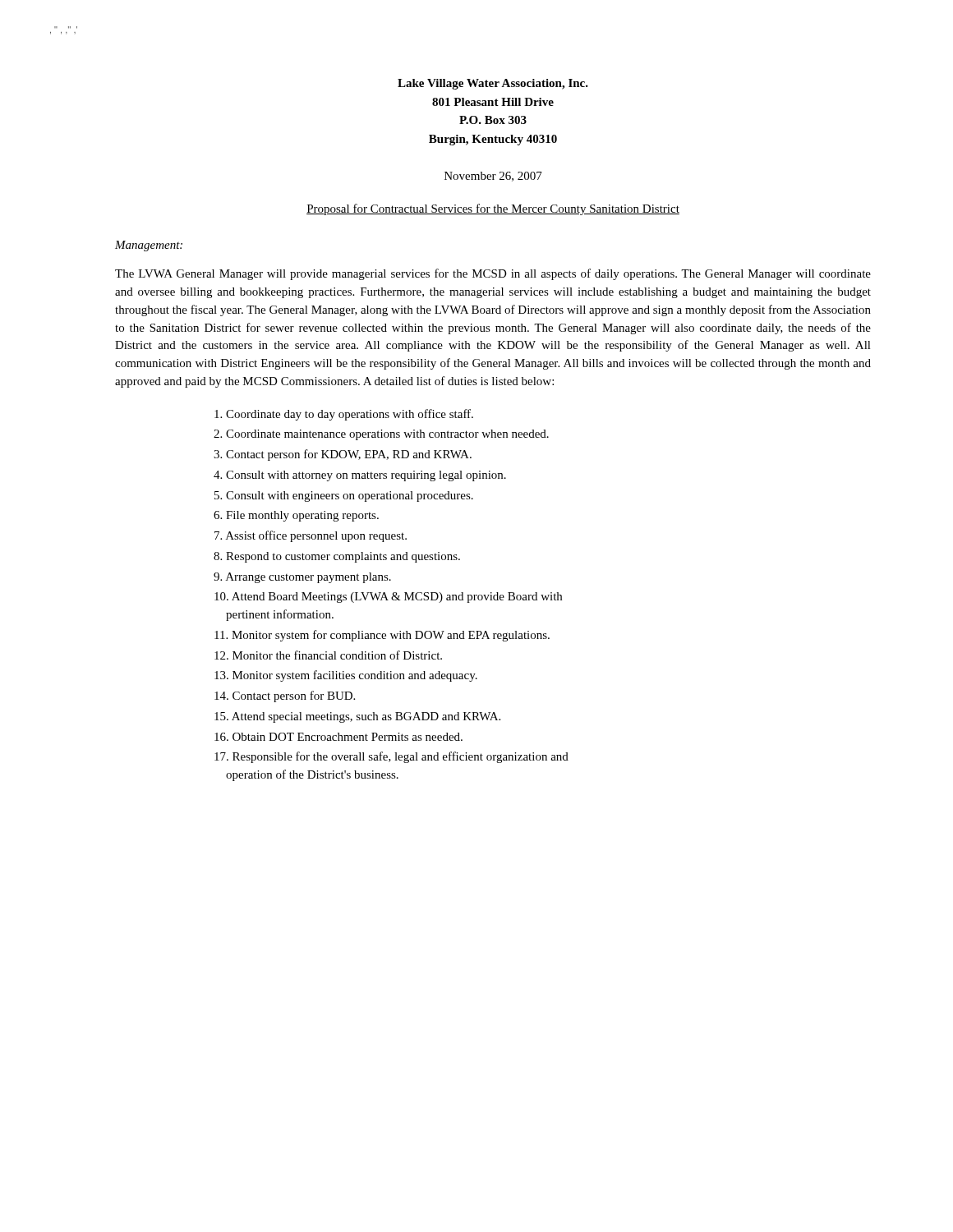
Task: Click on the section header that says "Proposal for Contractual Services for"
Action: (x=493, y=208)
